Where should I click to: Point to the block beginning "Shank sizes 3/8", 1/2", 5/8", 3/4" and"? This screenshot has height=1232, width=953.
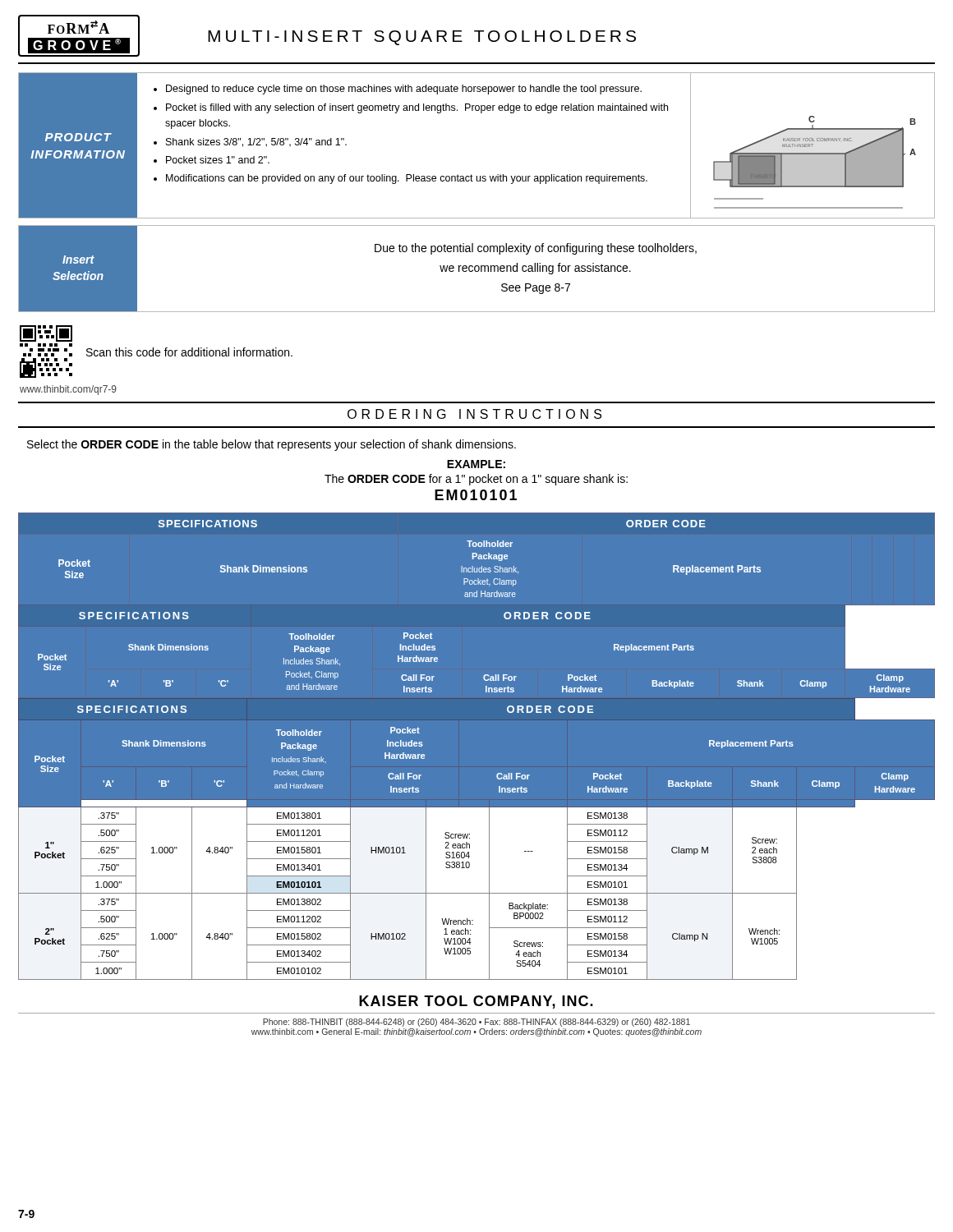[256, 142]
